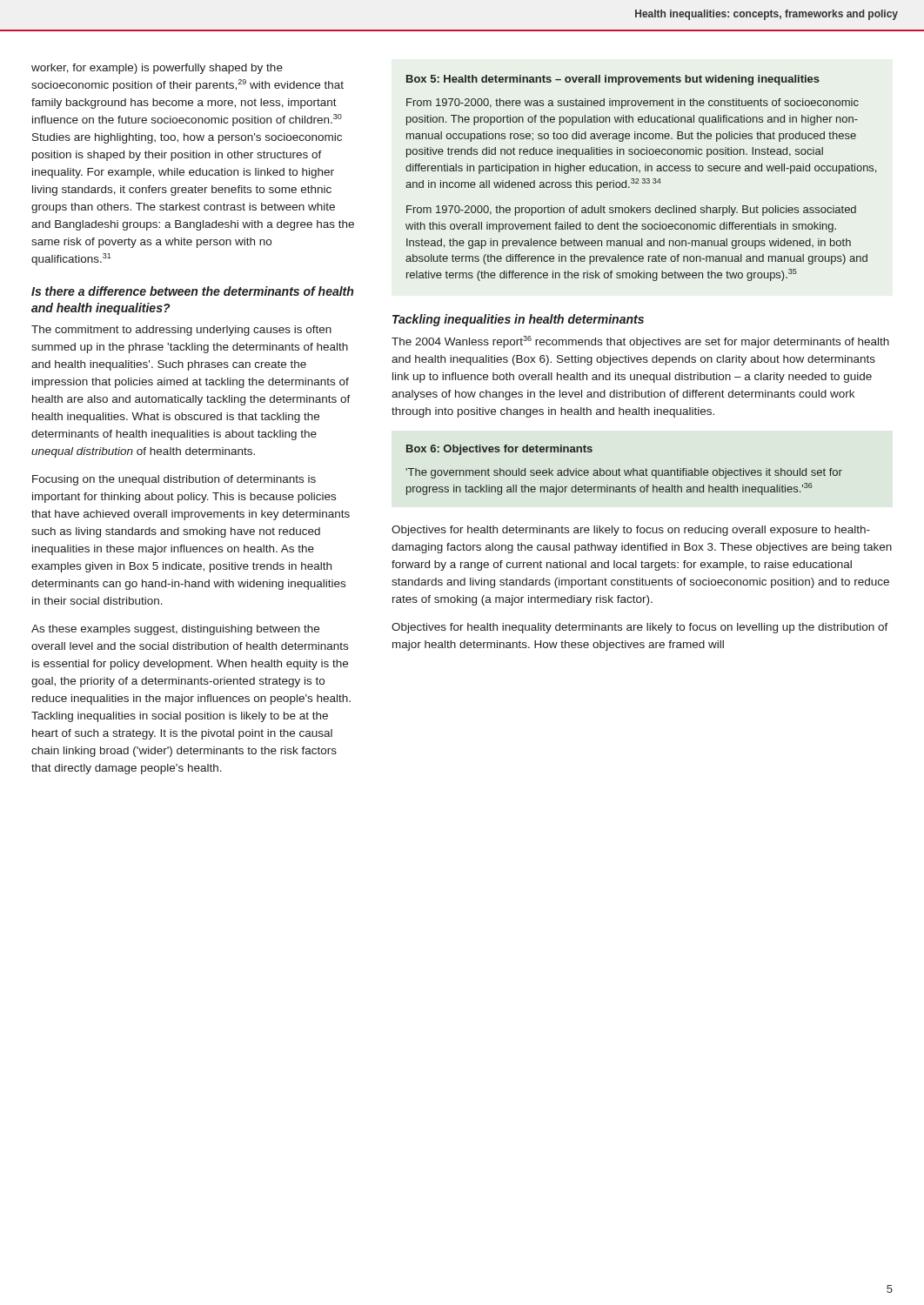The image size is (924, 1305).
Task: Click on the text starting "As these examples suggest, distinguishing between"
Action: click(191, 698)
